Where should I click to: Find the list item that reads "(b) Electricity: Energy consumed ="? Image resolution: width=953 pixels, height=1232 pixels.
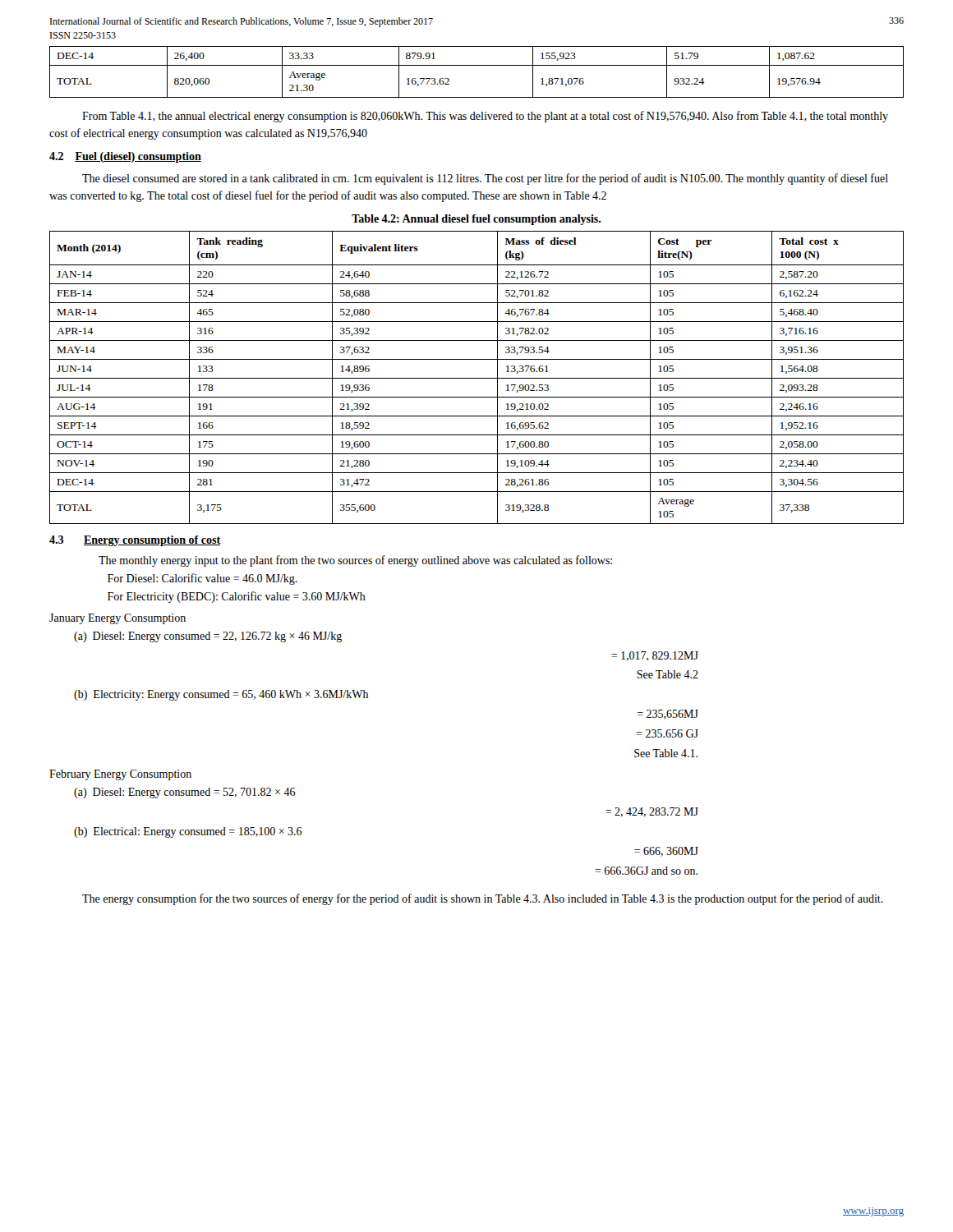[221, 695]
